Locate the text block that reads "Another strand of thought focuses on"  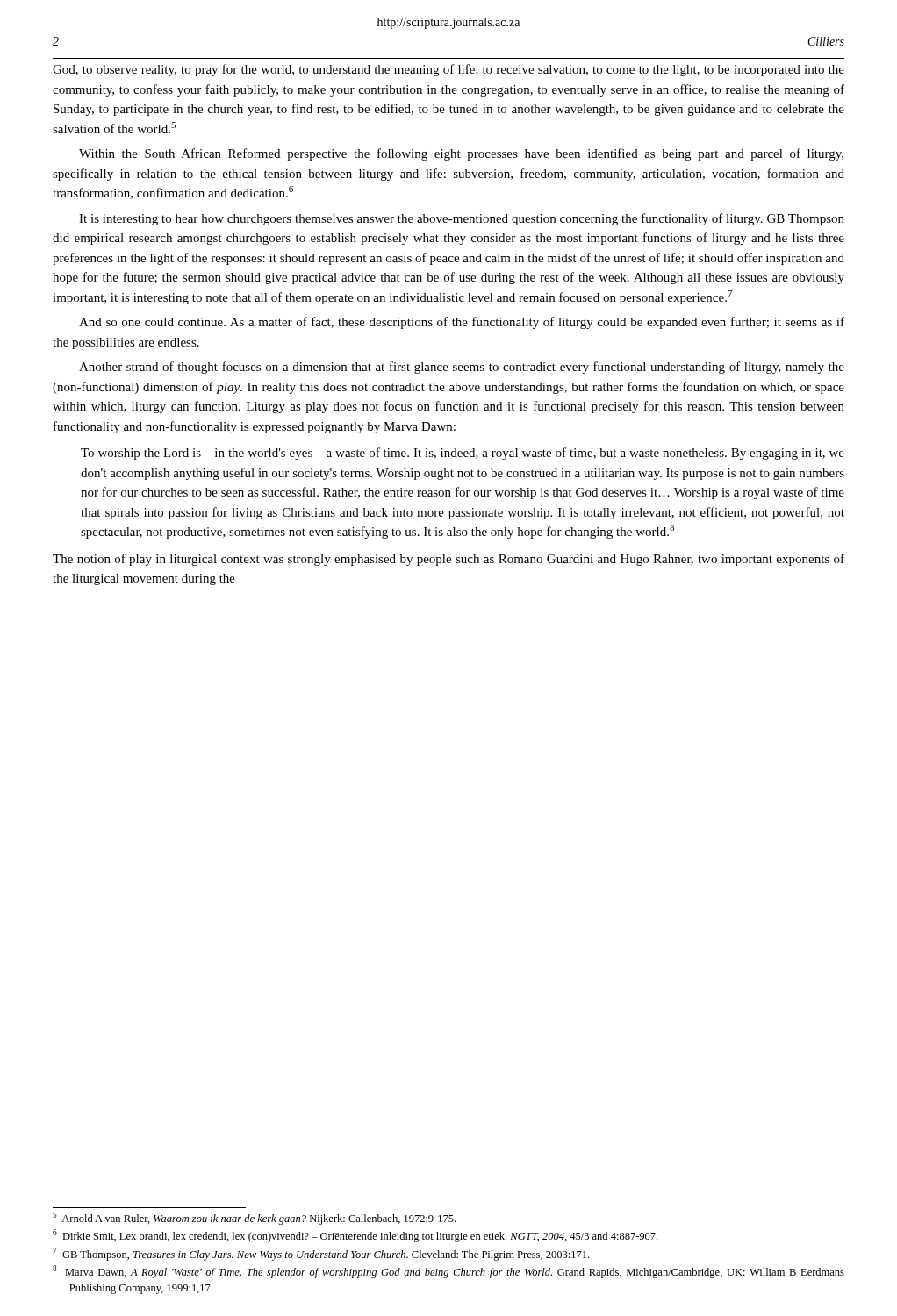[448, 397]
